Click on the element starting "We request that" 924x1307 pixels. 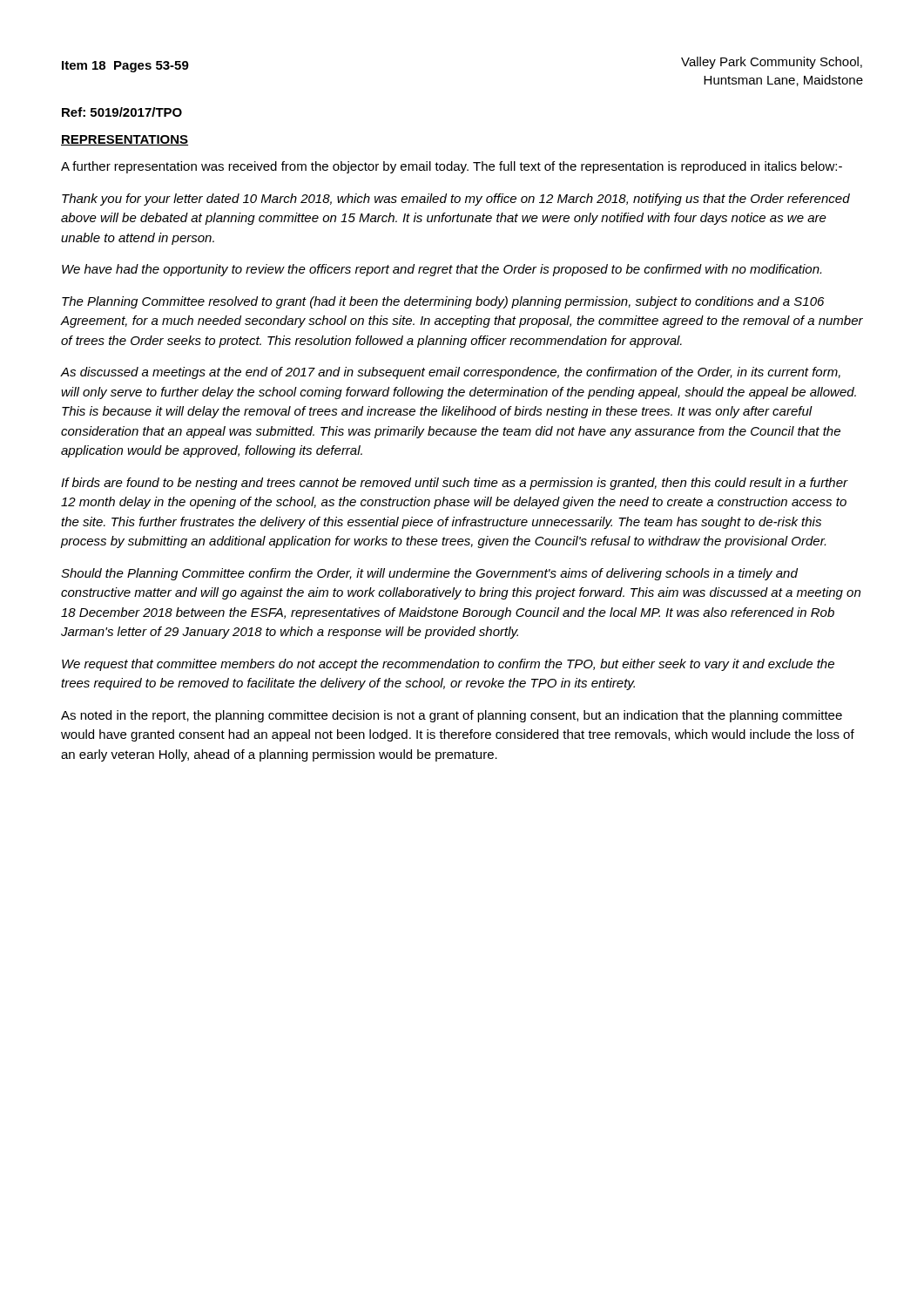point(448,673)
